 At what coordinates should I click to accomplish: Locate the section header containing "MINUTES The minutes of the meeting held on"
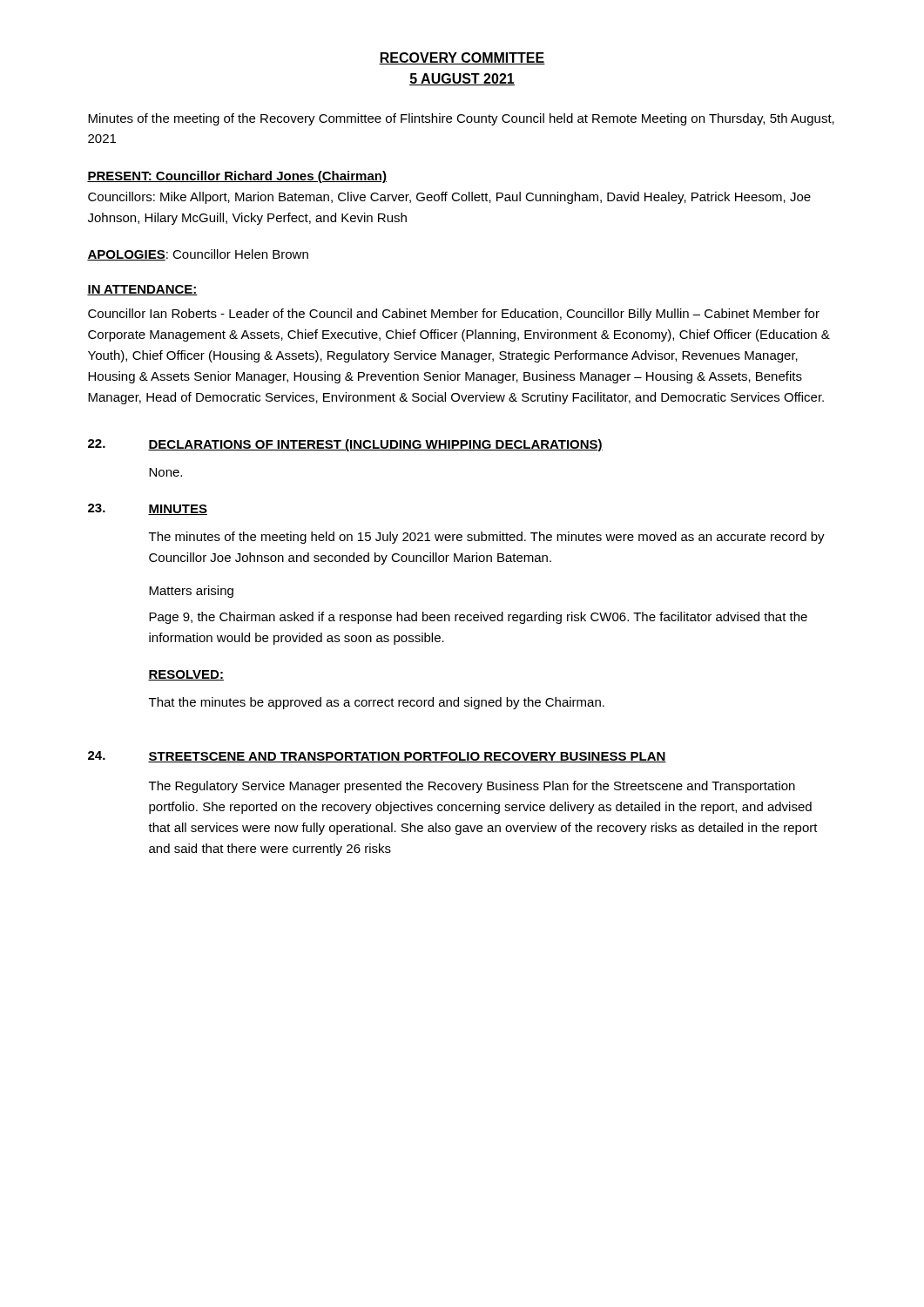[x=492, y=606]
